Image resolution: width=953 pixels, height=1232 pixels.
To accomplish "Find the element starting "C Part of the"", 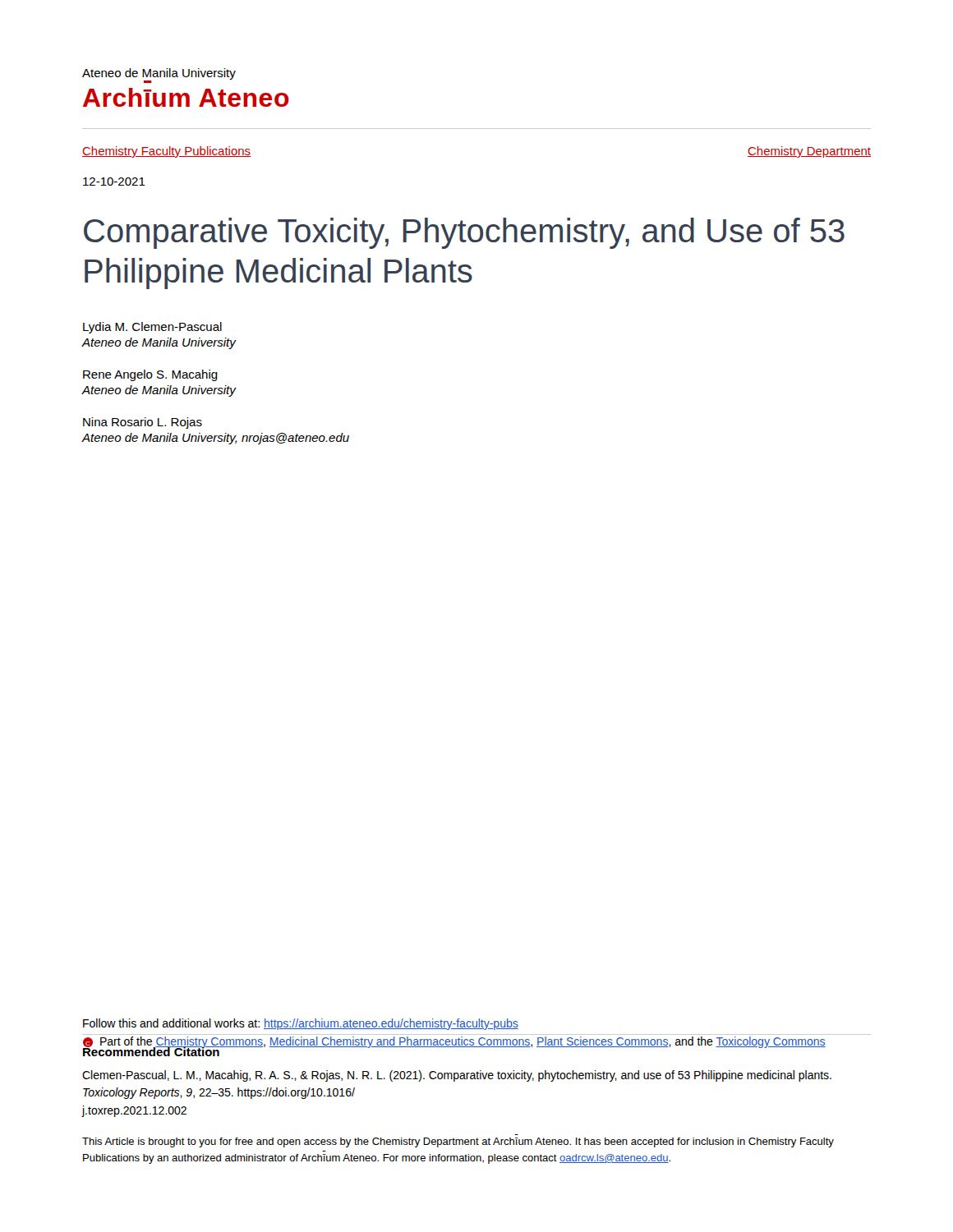I will coord(454,1041).
